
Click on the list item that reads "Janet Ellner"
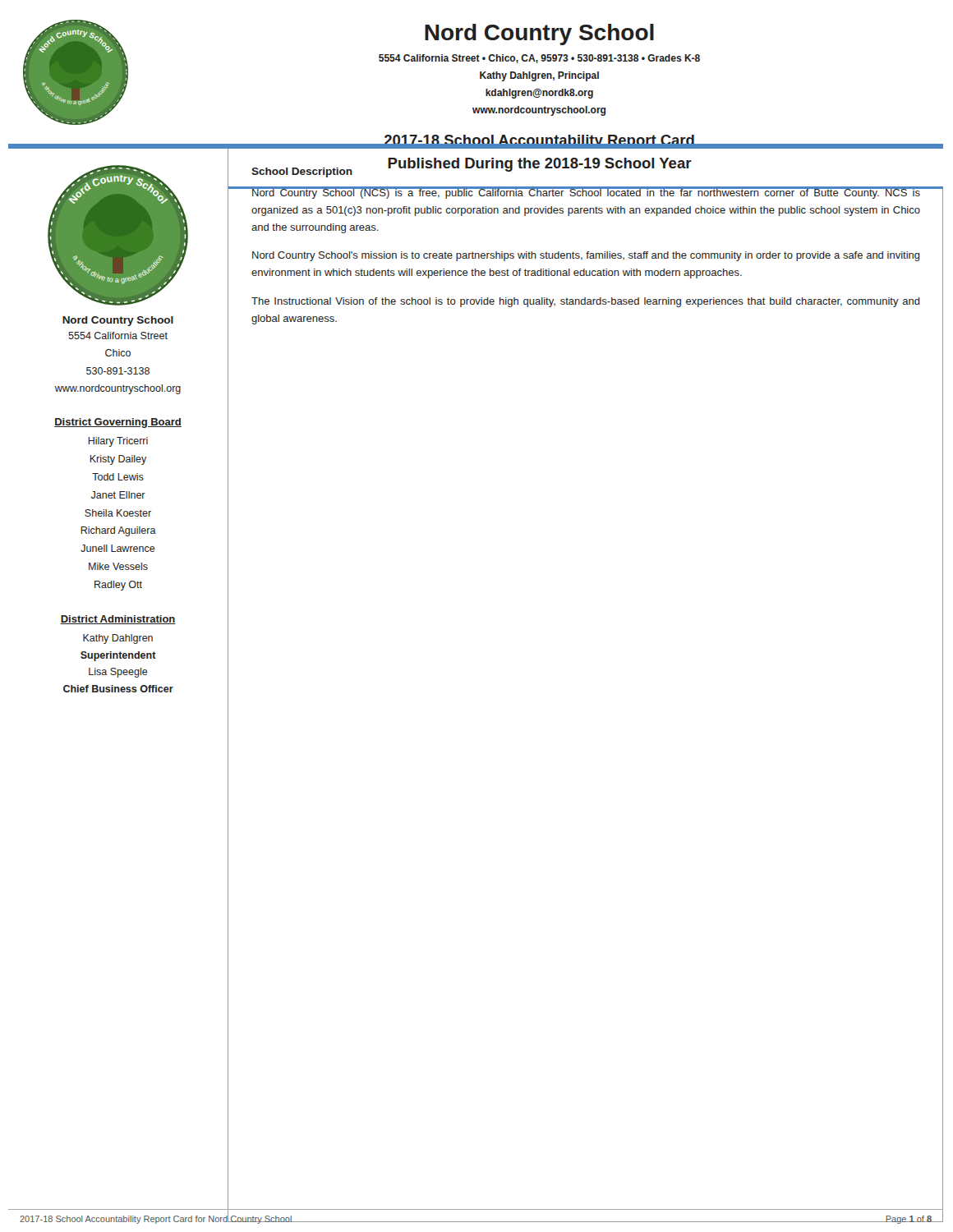point(118,495)
